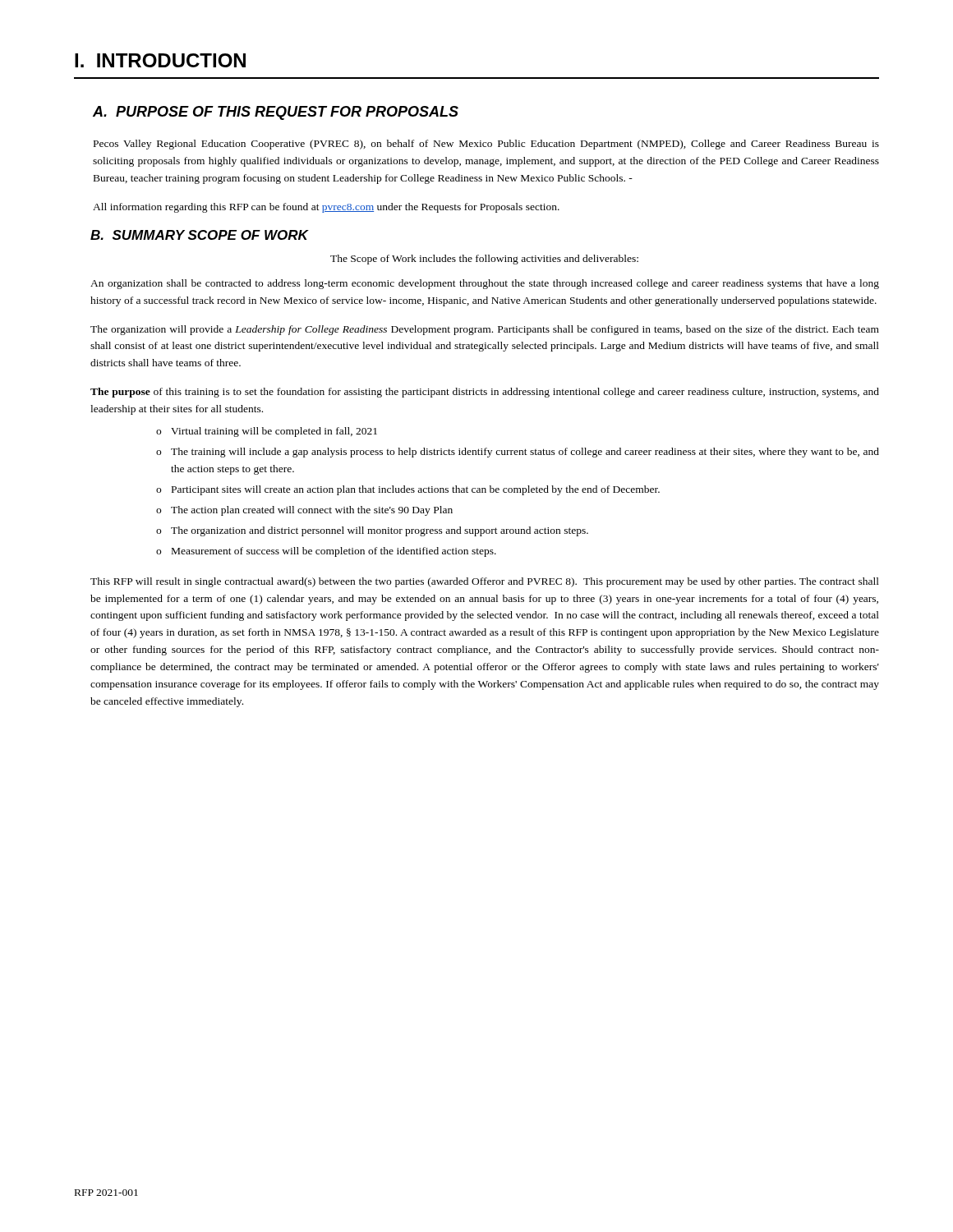
Task: Find the title with the text "I. INTRODUCTION"
Action: pyautogui.click(x=160, y=60)
